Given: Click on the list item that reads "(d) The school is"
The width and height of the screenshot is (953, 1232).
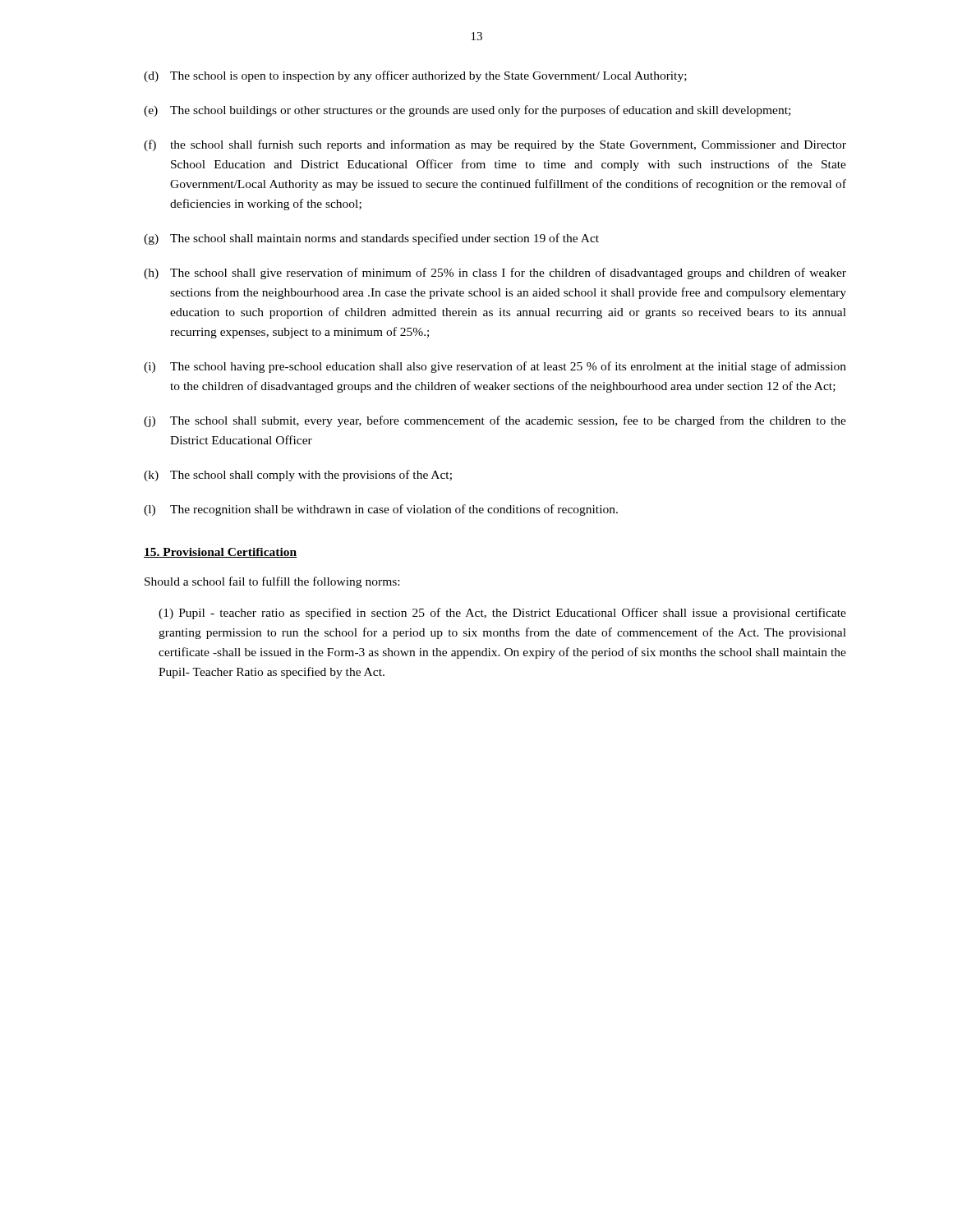Looking at the screenshot, I should click(495, 76).
